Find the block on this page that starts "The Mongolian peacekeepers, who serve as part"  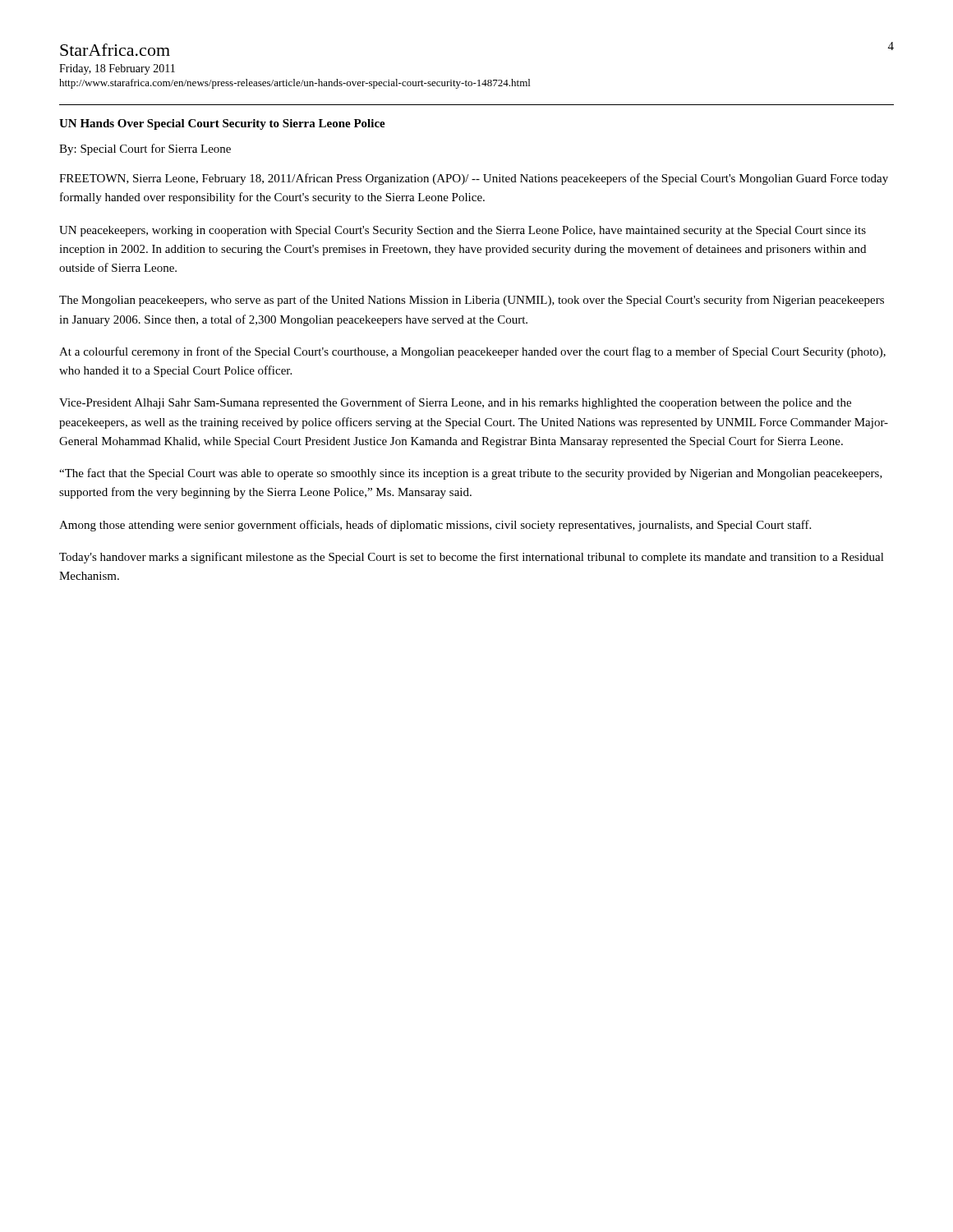(x=476, y=310)
